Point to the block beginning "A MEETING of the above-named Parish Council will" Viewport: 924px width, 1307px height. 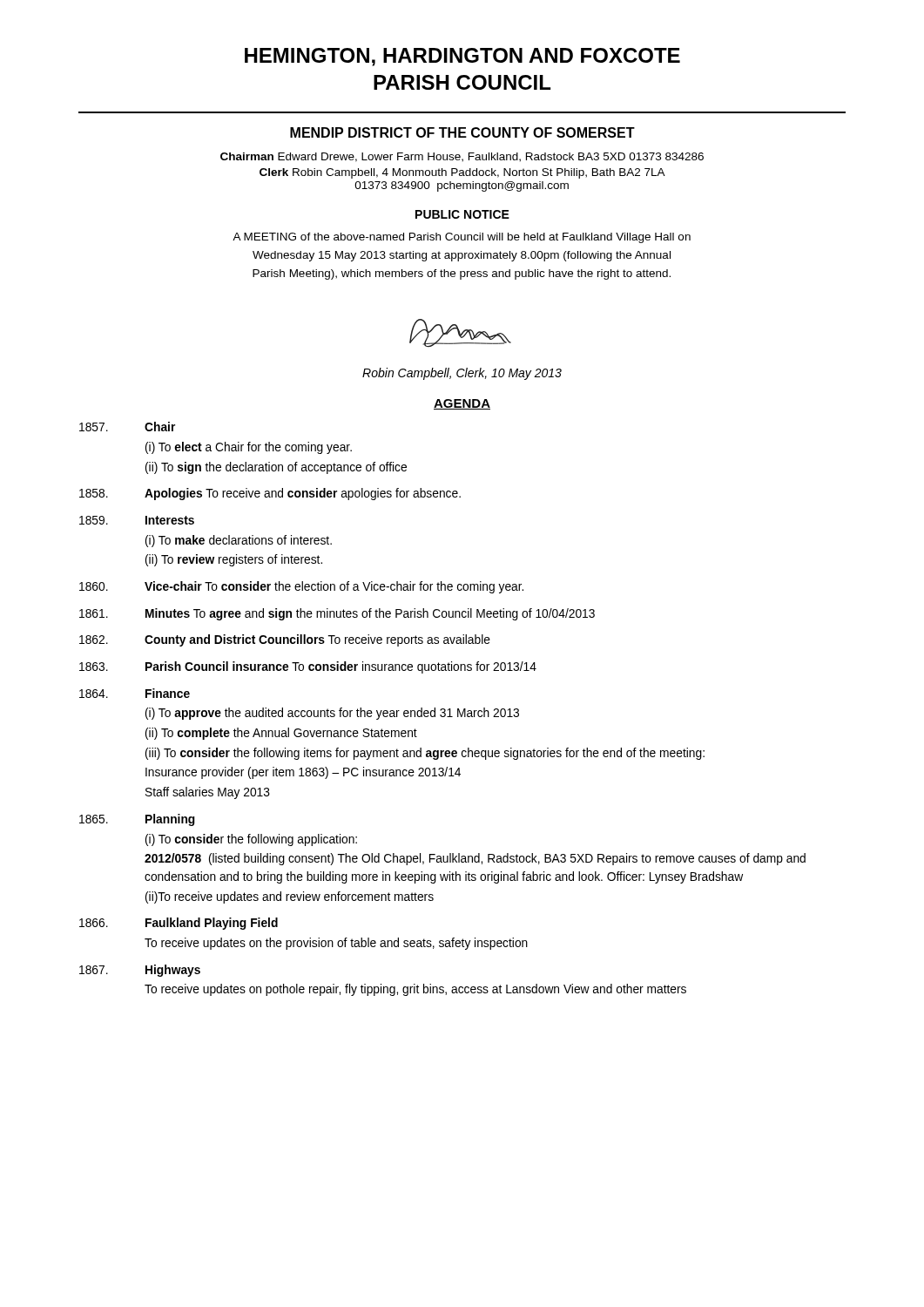click(x=462, y=255)
